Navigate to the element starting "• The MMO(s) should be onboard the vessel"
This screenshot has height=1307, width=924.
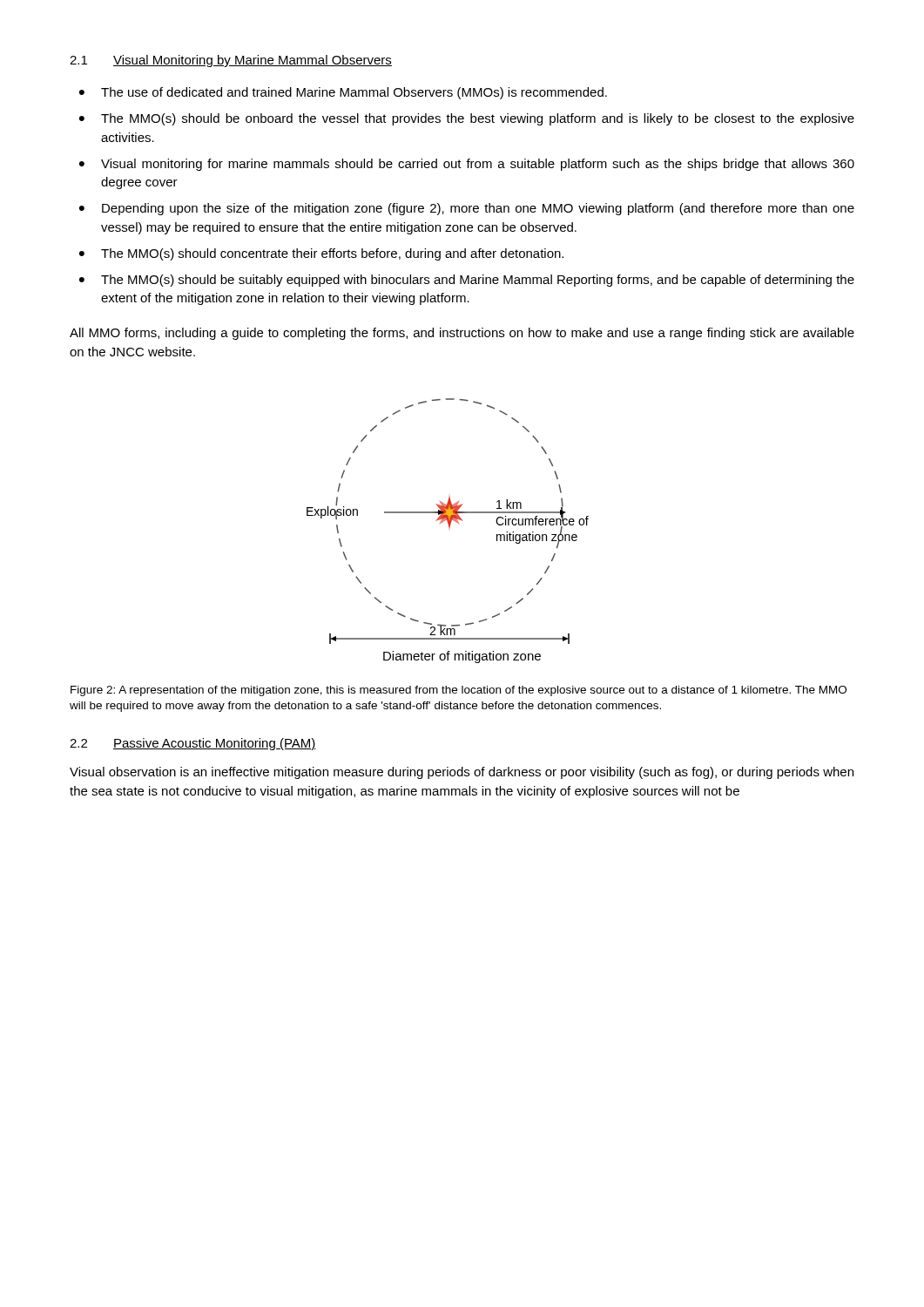[x=466, y=128]
